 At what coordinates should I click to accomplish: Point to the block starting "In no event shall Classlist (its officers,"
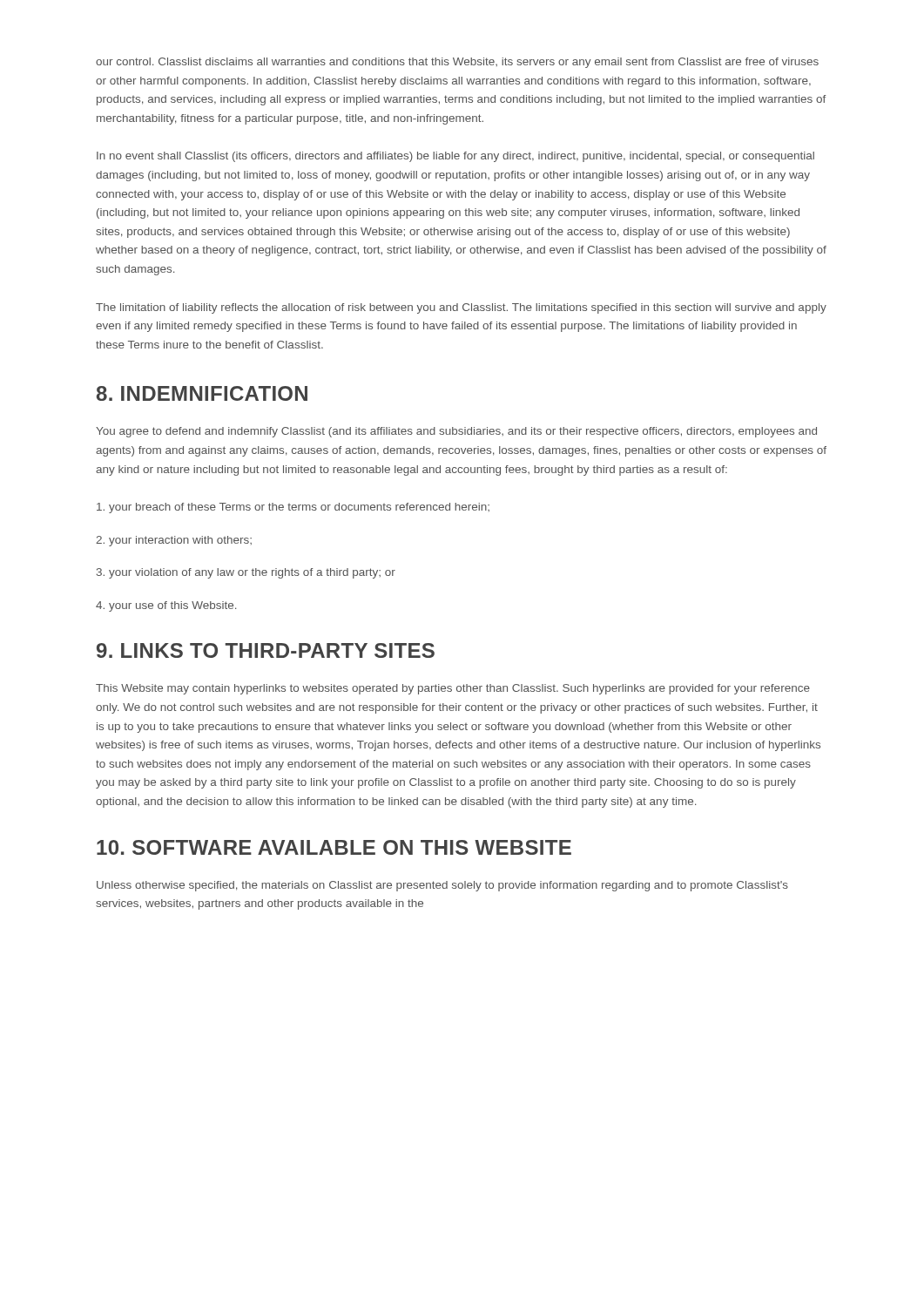click(x=461, y=212)
